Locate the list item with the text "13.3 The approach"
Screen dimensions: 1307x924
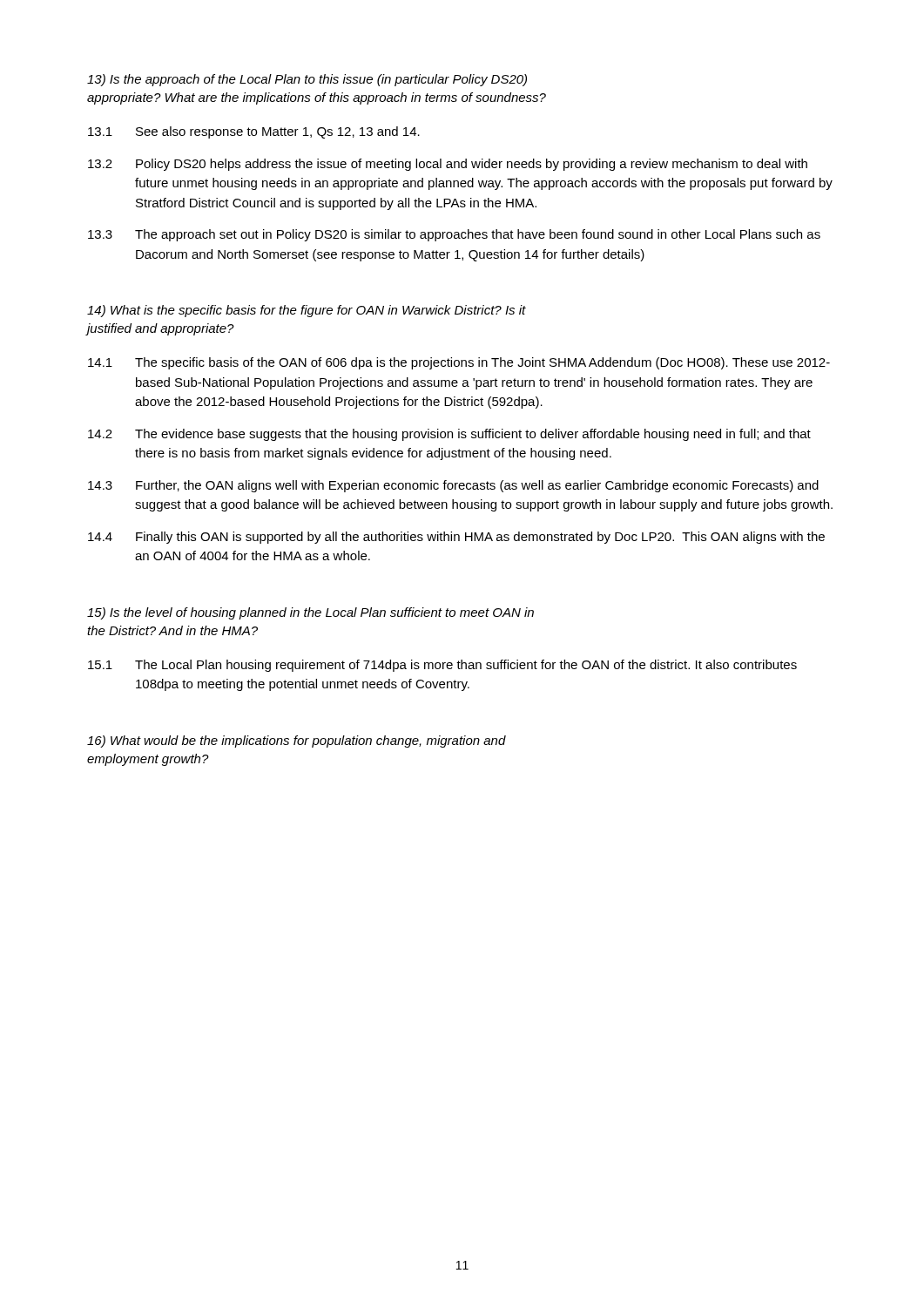[462, 244]
